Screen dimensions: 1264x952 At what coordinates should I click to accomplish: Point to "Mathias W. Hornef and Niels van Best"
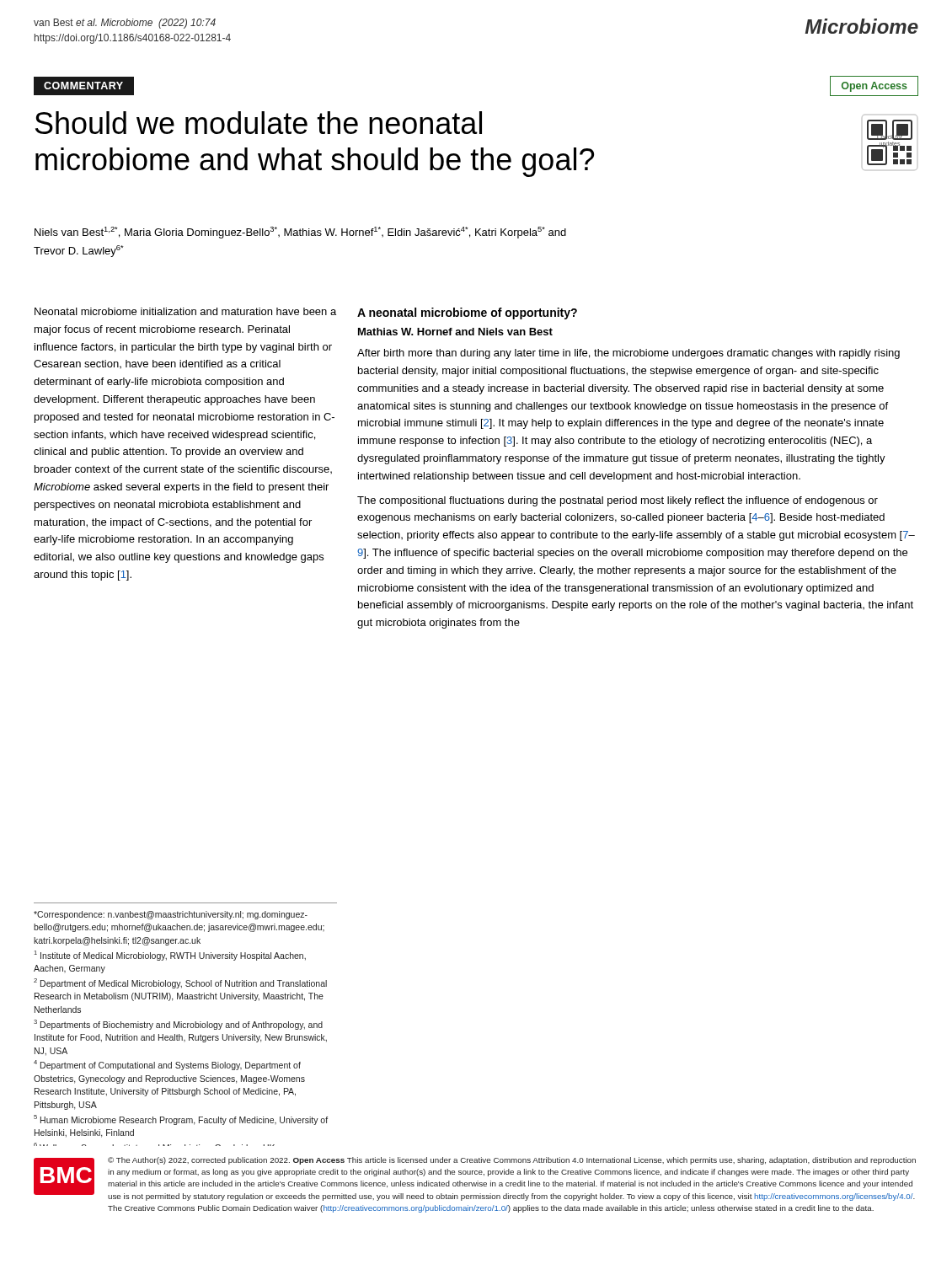455,332
